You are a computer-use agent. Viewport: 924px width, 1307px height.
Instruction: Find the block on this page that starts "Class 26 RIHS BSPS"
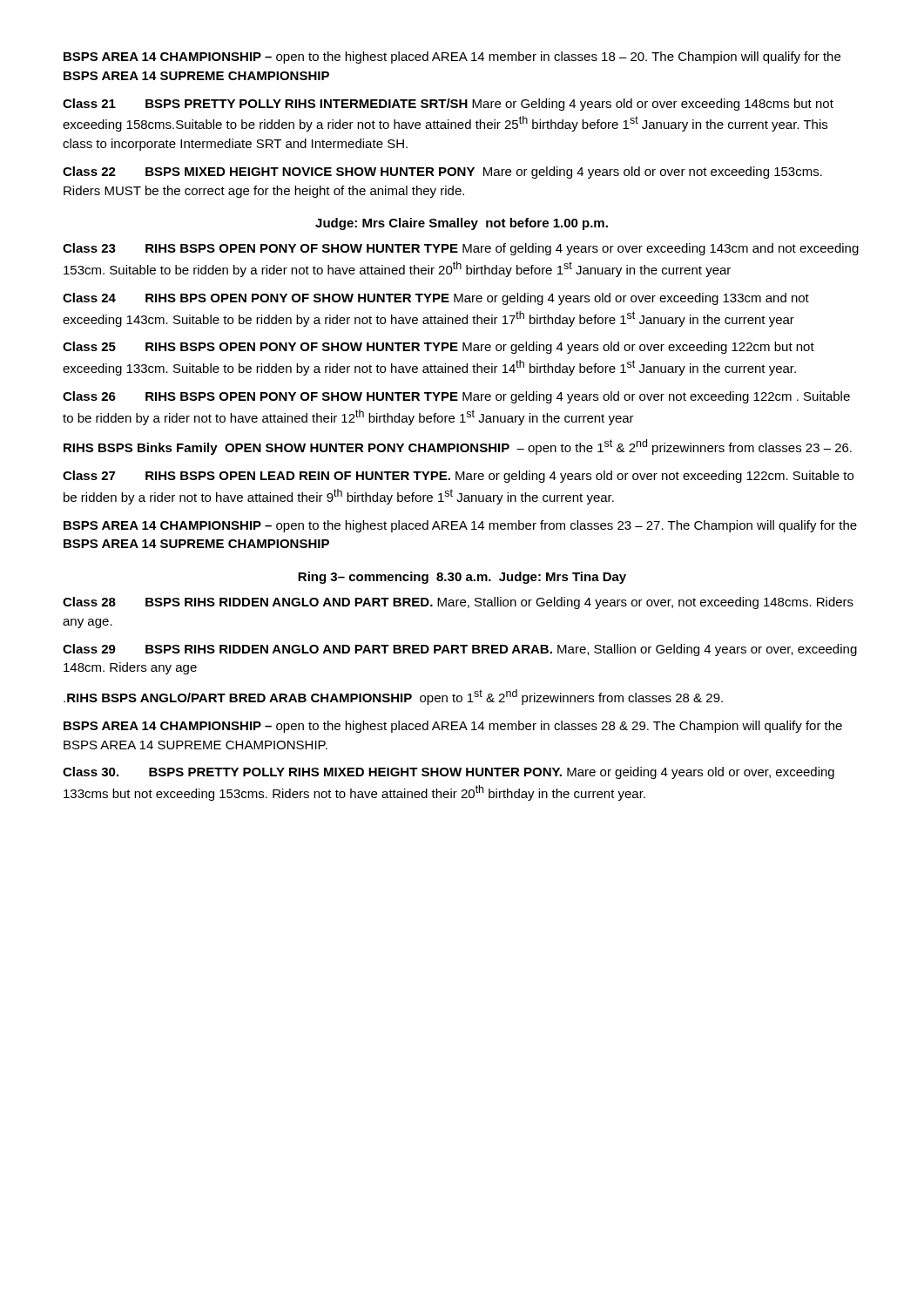457,407
